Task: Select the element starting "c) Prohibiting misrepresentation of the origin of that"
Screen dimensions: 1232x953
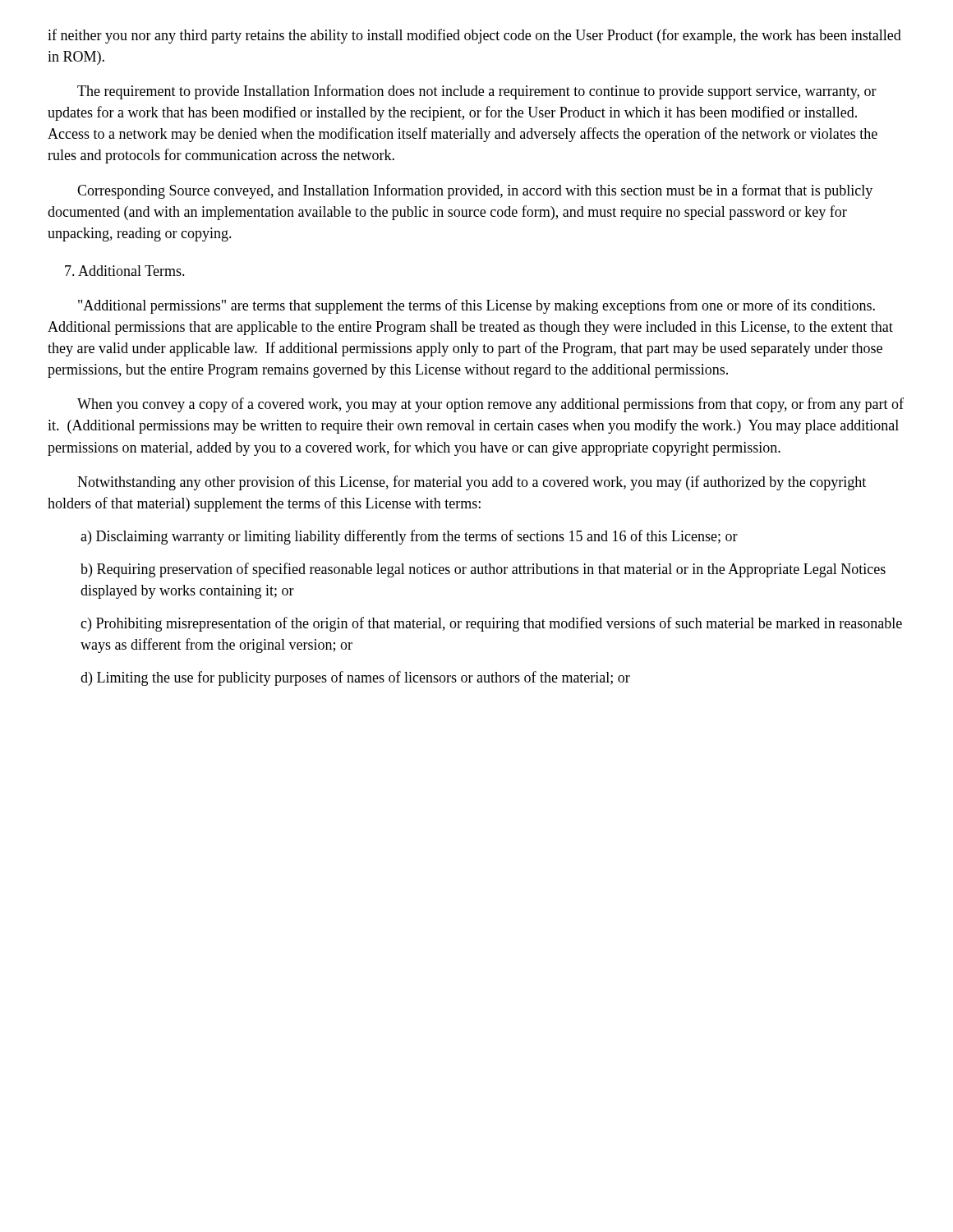Action: point(491,634)
